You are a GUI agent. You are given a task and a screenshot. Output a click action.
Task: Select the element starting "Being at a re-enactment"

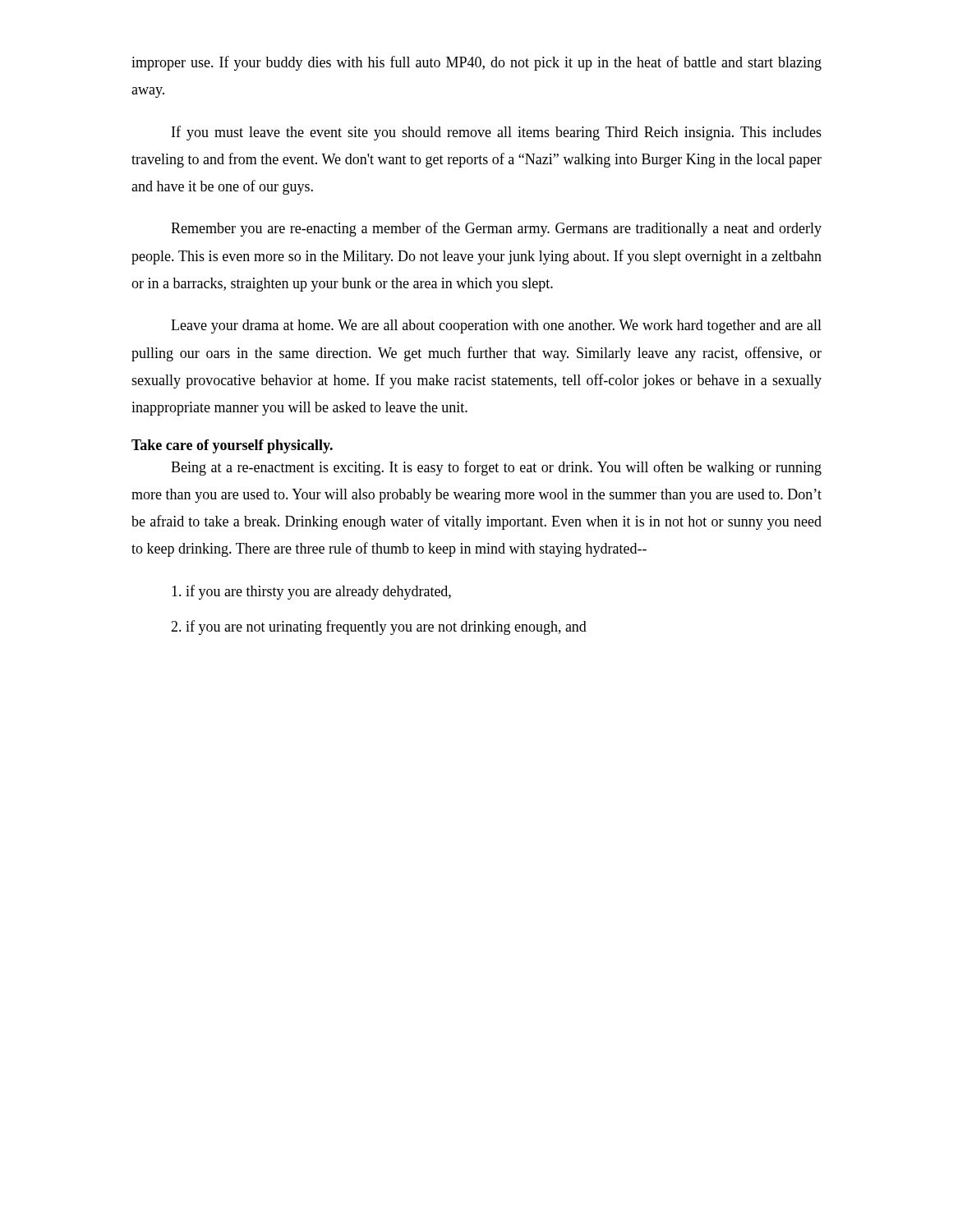pos(476,508)
